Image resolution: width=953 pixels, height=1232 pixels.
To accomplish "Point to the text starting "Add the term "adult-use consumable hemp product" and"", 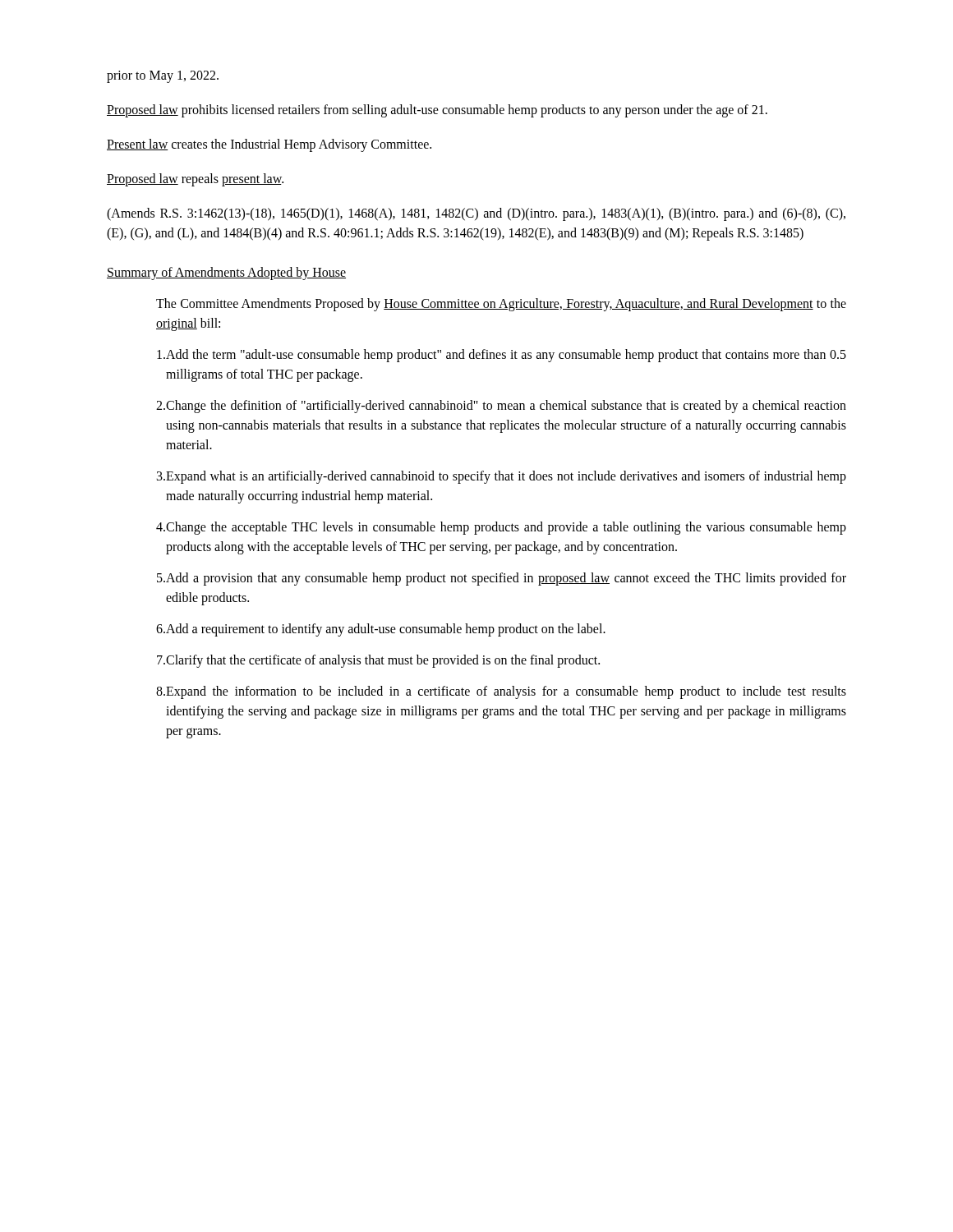I will tap(476, 365).
